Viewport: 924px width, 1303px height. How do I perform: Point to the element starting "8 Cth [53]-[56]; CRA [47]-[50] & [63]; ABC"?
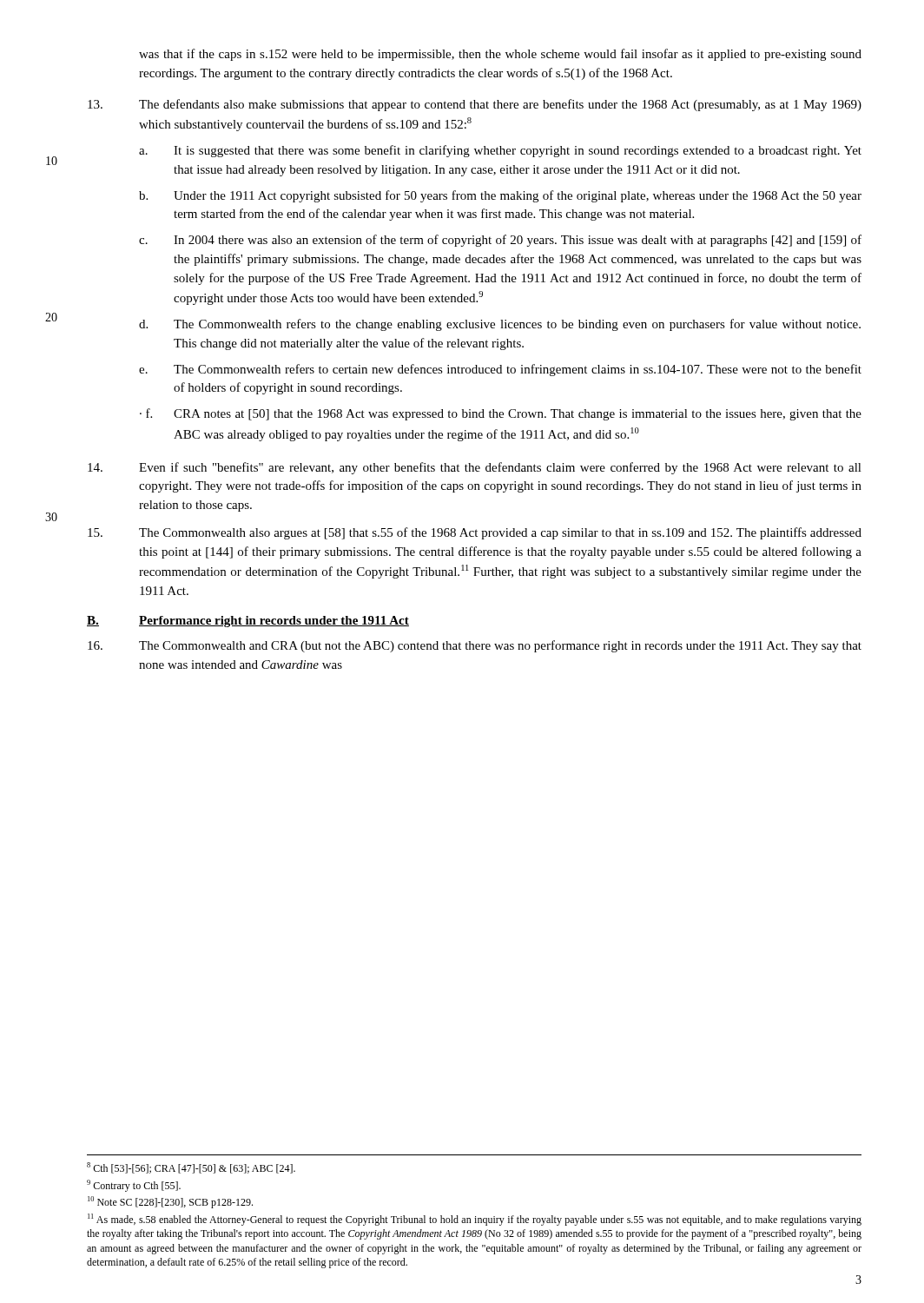(474, 1215)
